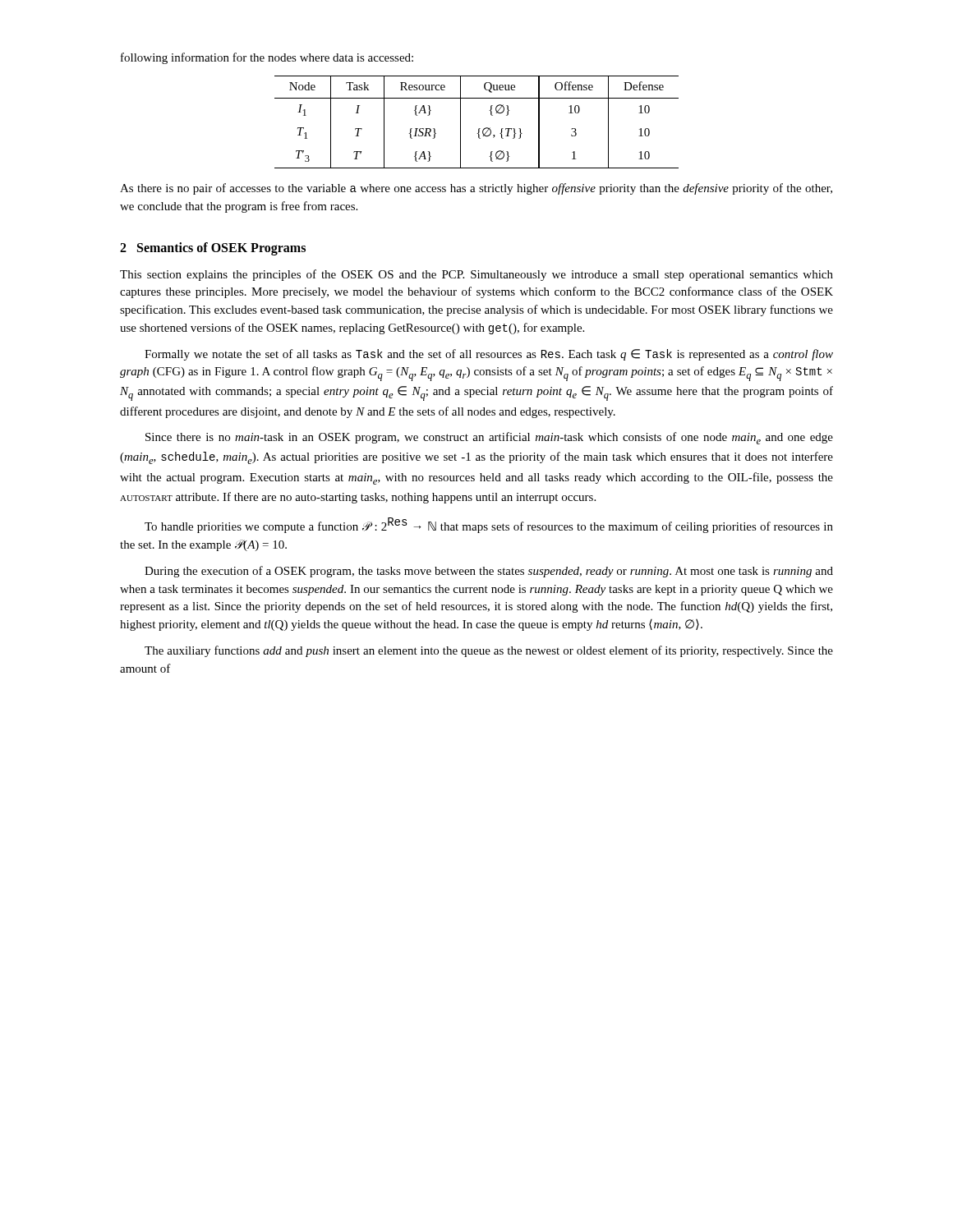953x1232 pixels.
Task: Locate the text block that reads "The auxiliary functions add and"
Action: click(476, 659)
